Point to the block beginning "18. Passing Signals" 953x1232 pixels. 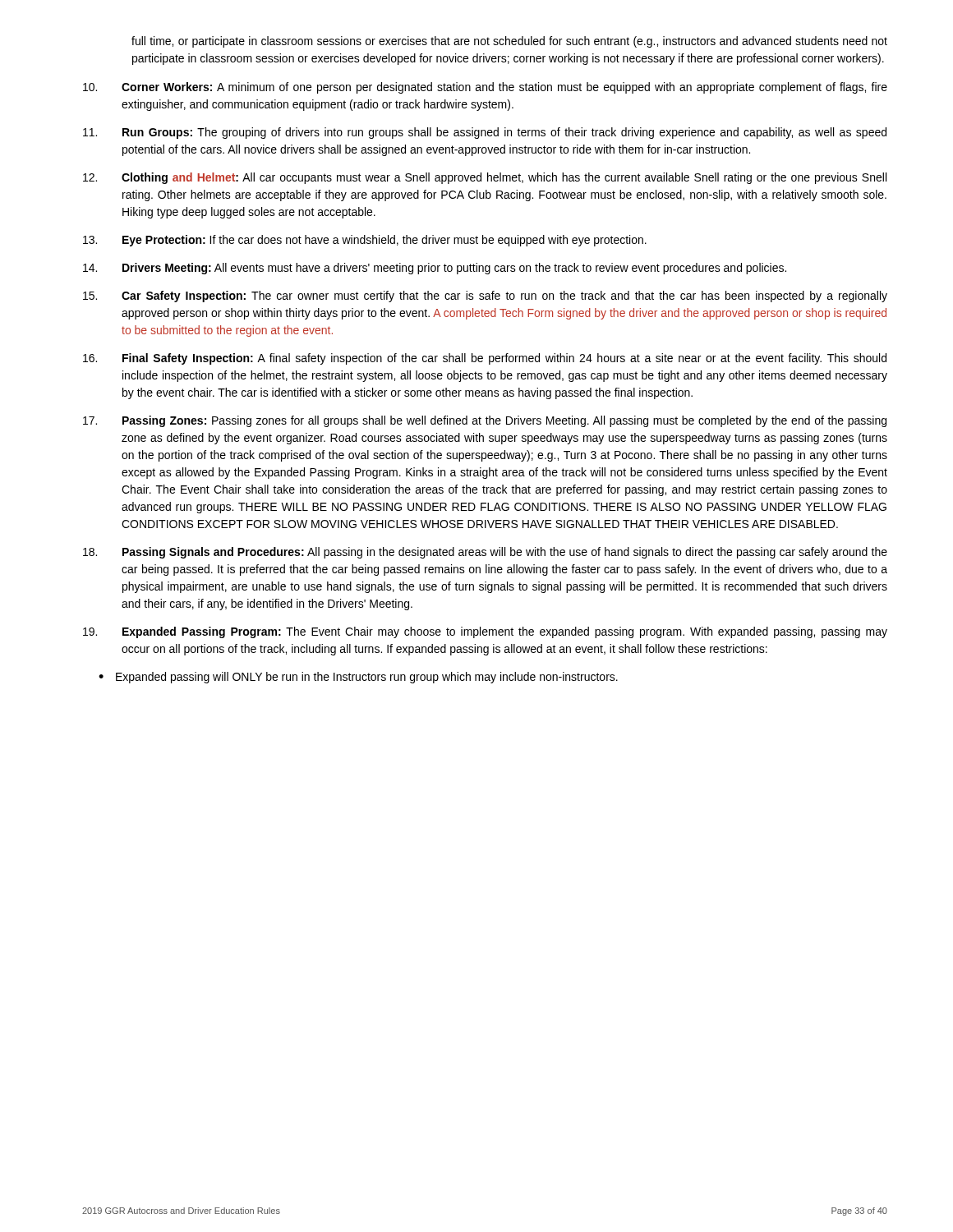coord(485,578)
